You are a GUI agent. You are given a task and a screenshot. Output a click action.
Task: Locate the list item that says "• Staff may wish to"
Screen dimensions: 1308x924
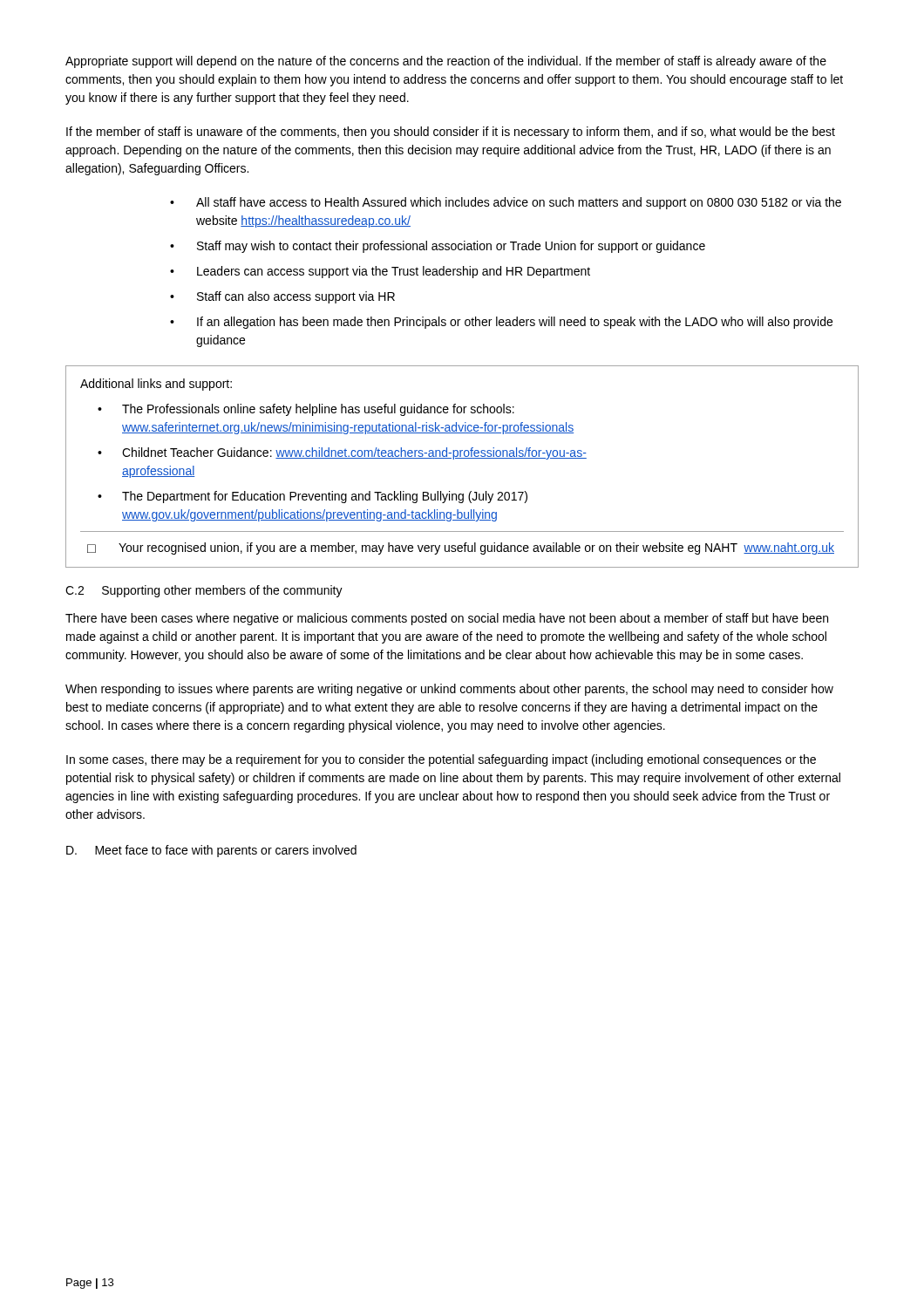(x=514, y=246)
